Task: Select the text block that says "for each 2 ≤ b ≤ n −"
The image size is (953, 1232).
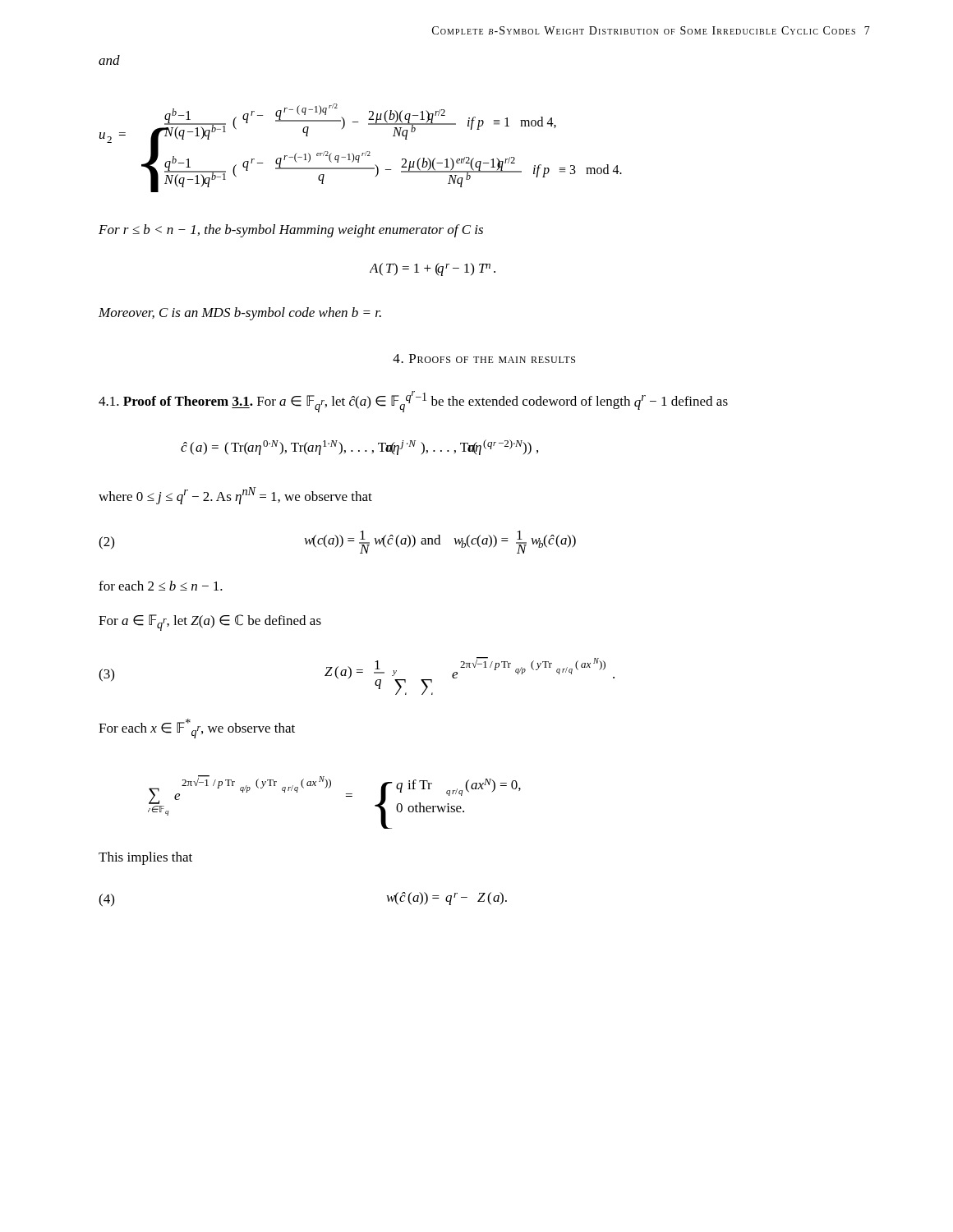Action: coord(161,586)
